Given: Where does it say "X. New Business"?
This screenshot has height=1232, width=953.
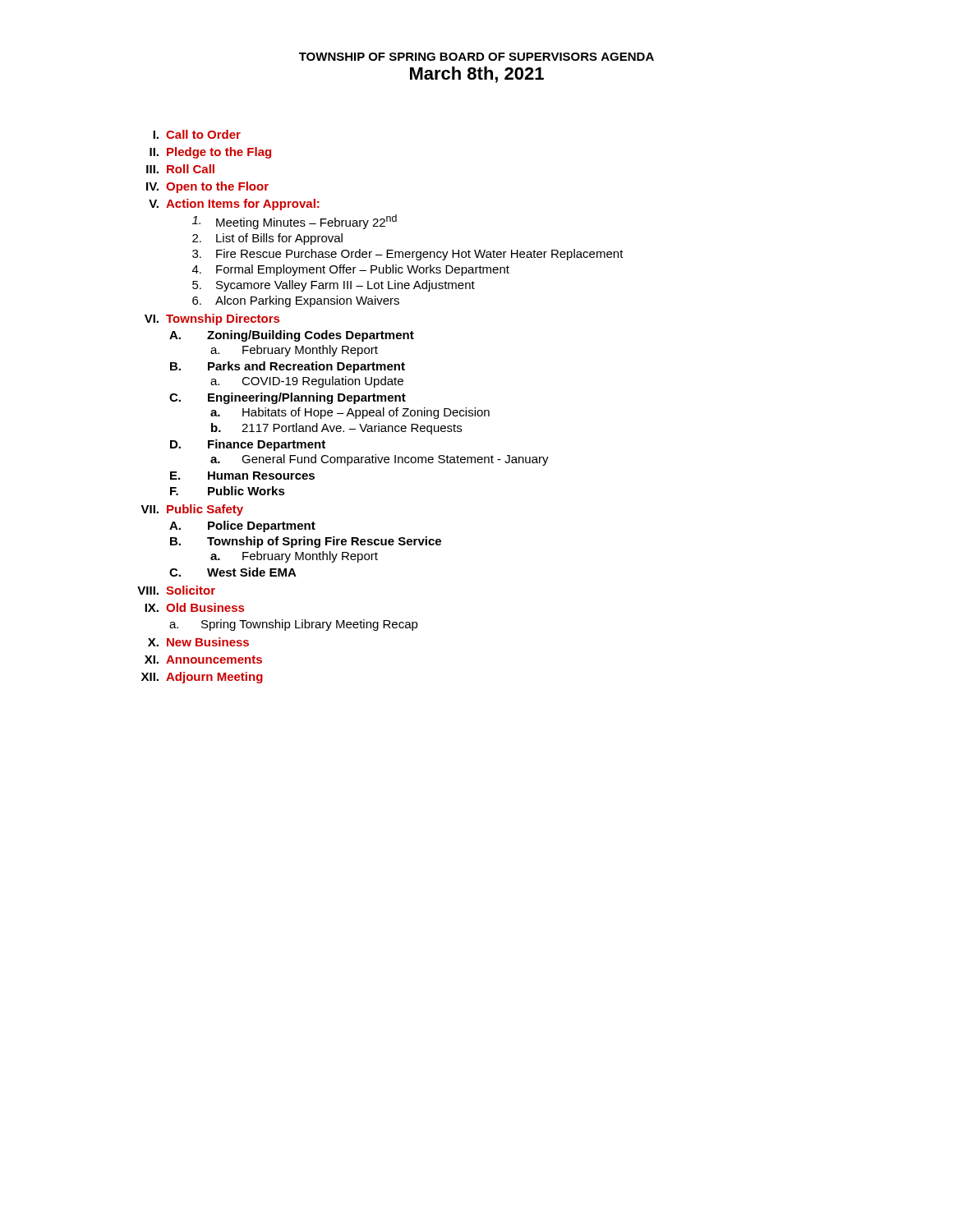Looking at the screenshot, I should (198, 642).
